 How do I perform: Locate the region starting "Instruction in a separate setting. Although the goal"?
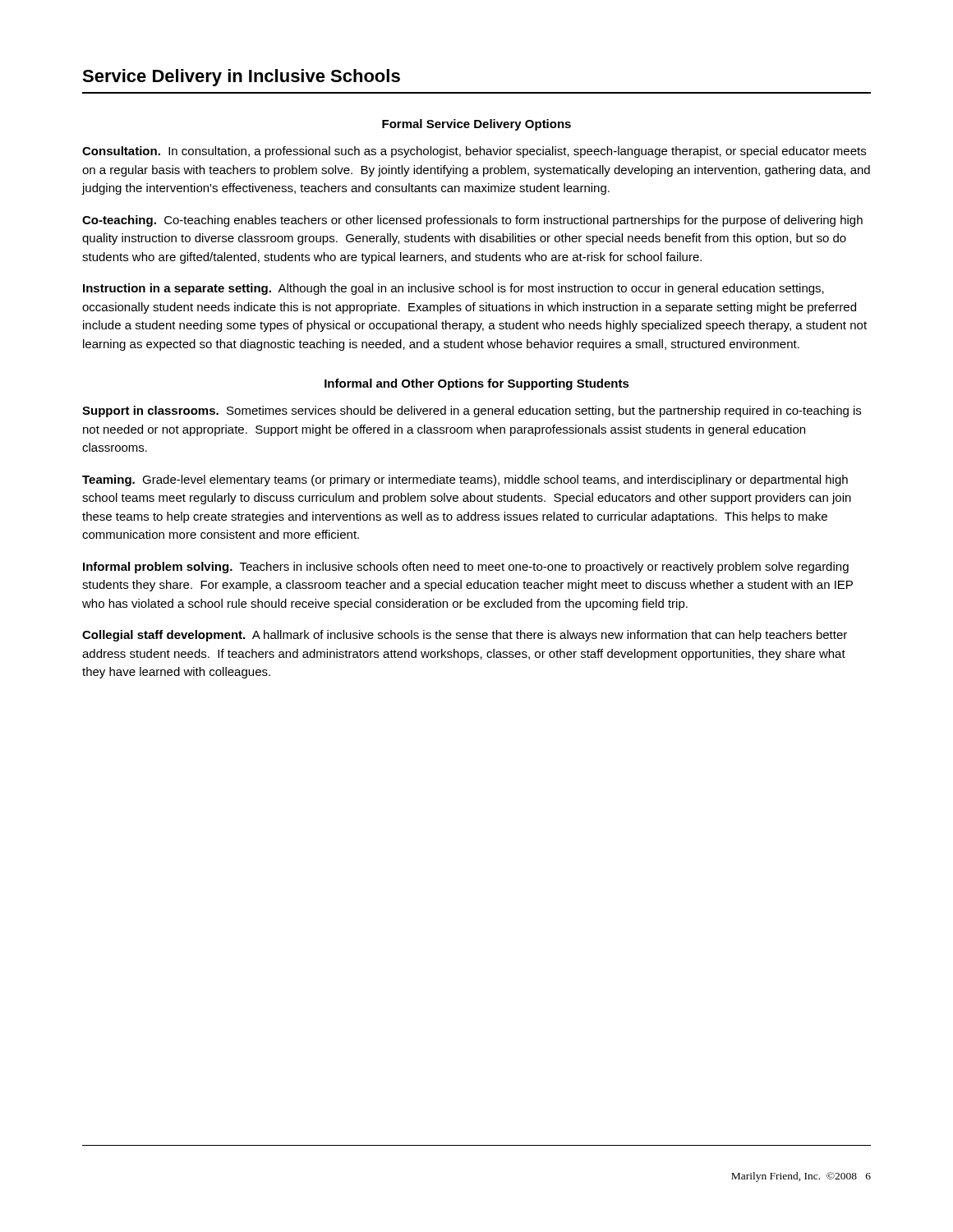point(474,316)
